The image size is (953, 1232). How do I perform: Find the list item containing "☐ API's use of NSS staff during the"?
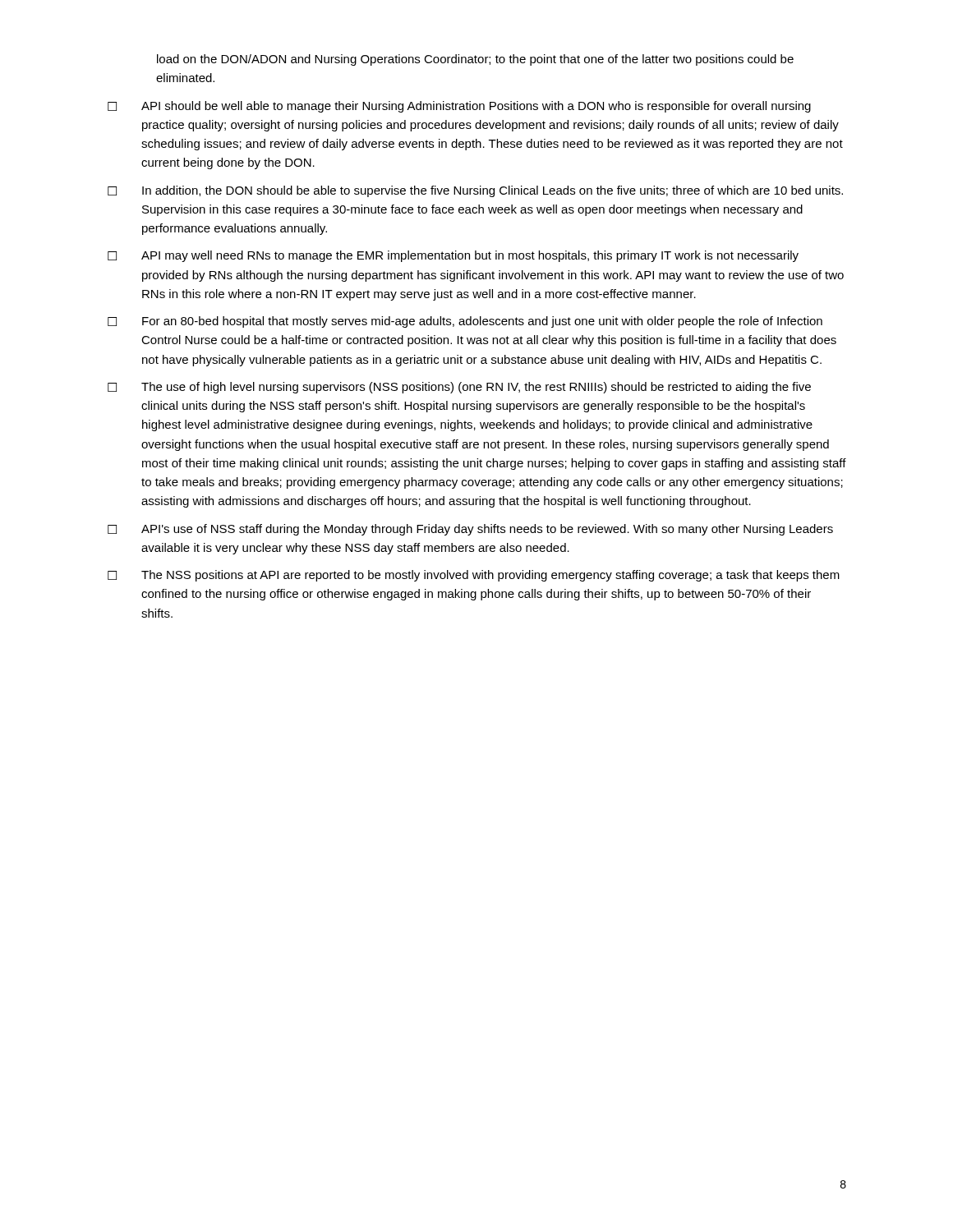(x=476, y=538)
